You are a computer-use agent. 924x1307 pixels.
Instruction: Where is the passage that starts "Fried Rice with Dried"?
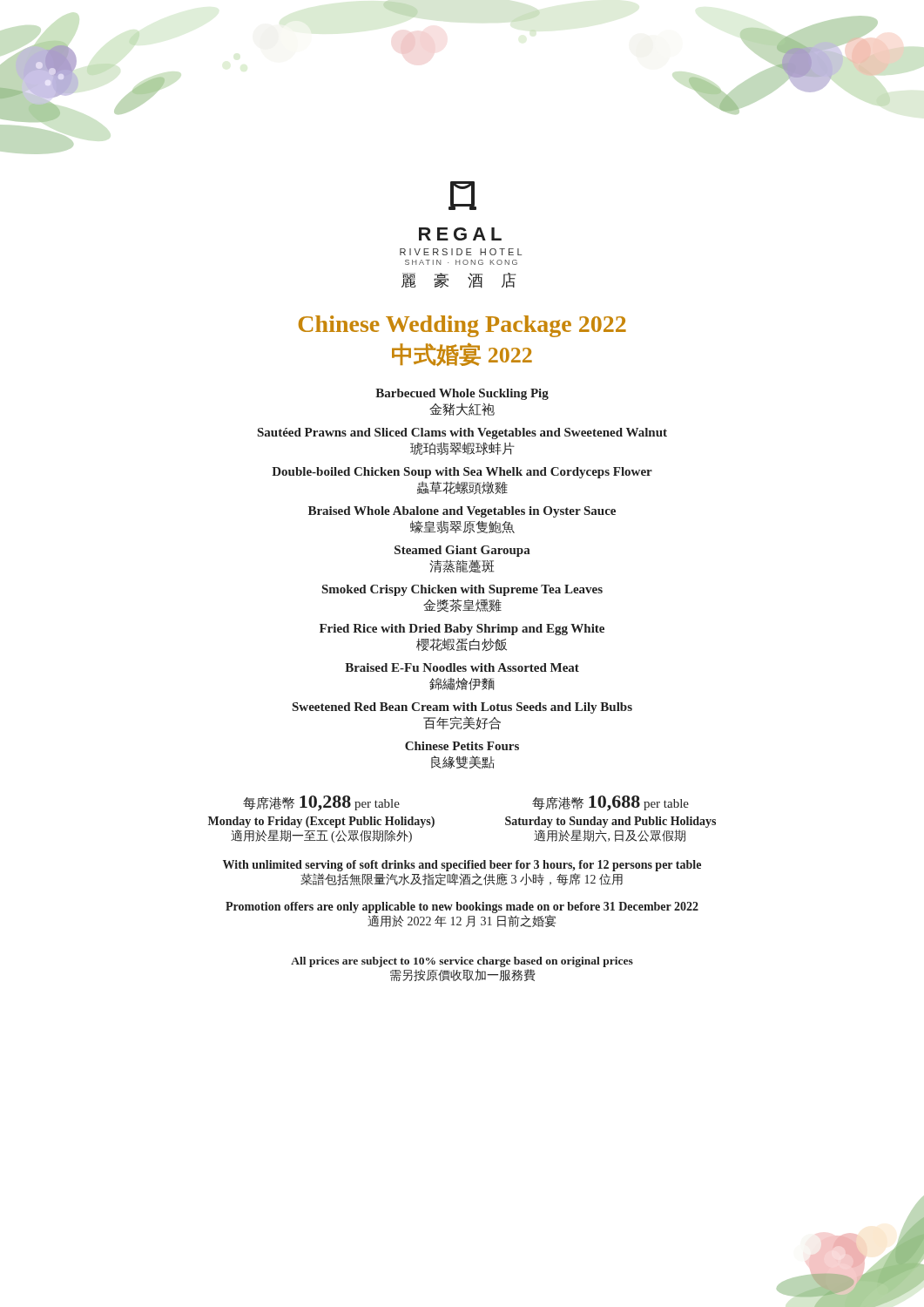462,637
